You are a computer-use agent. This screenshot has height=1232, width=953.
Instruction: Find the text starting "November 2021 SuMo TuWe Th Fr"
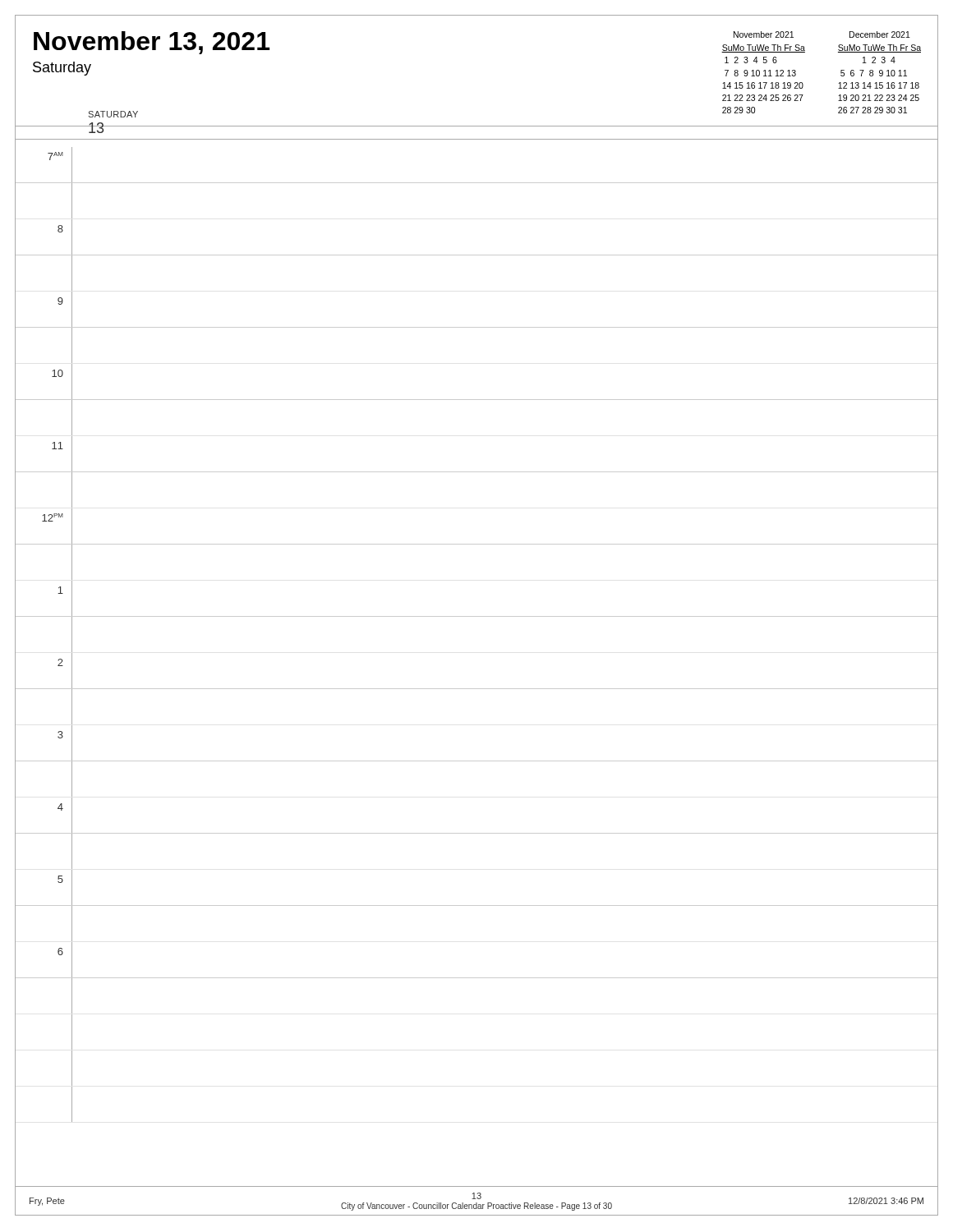click(763, 73)
